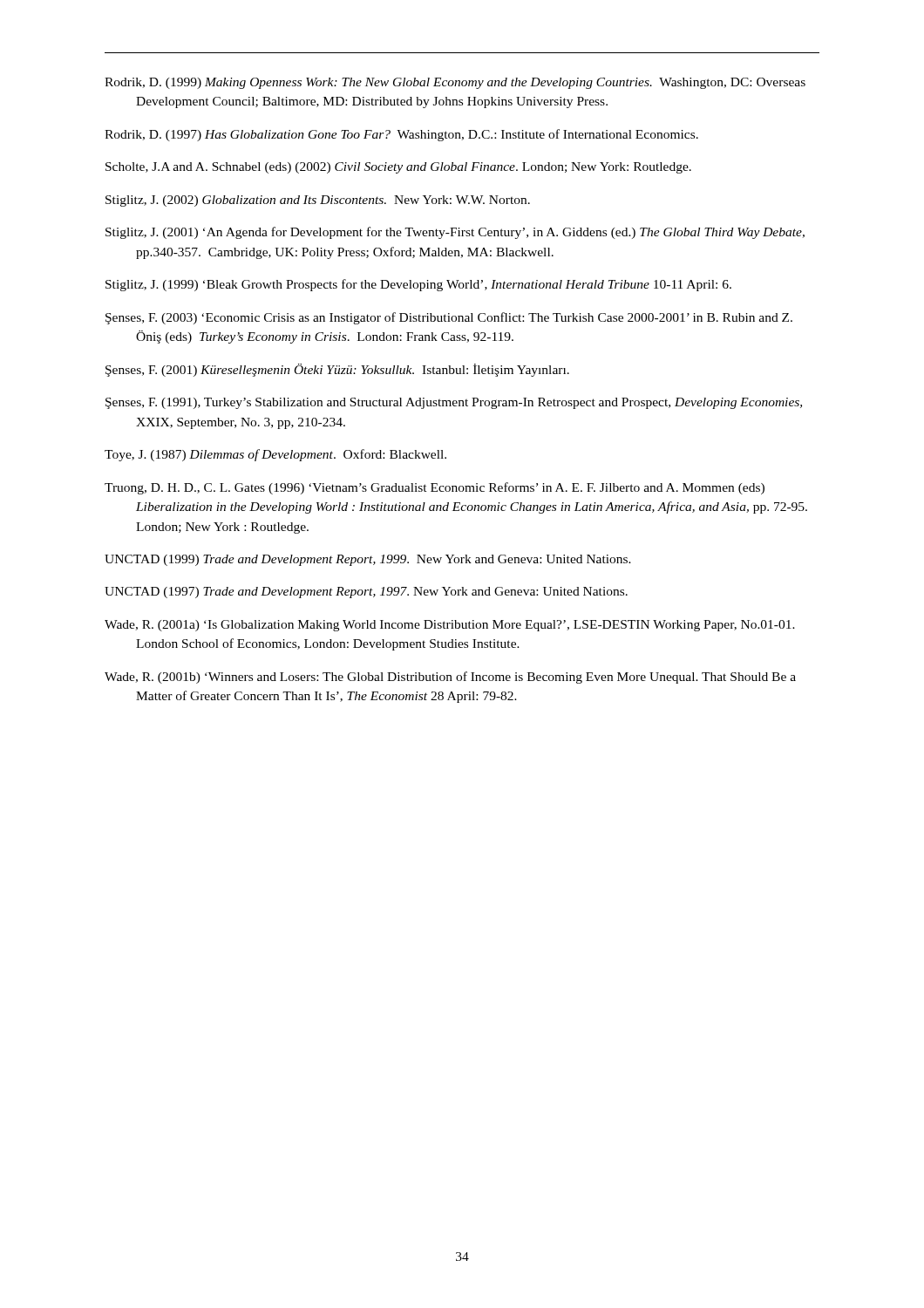Select the list item containing "Rodrik, D. (1999) Making Openness Work: The"

coord(462,92)
